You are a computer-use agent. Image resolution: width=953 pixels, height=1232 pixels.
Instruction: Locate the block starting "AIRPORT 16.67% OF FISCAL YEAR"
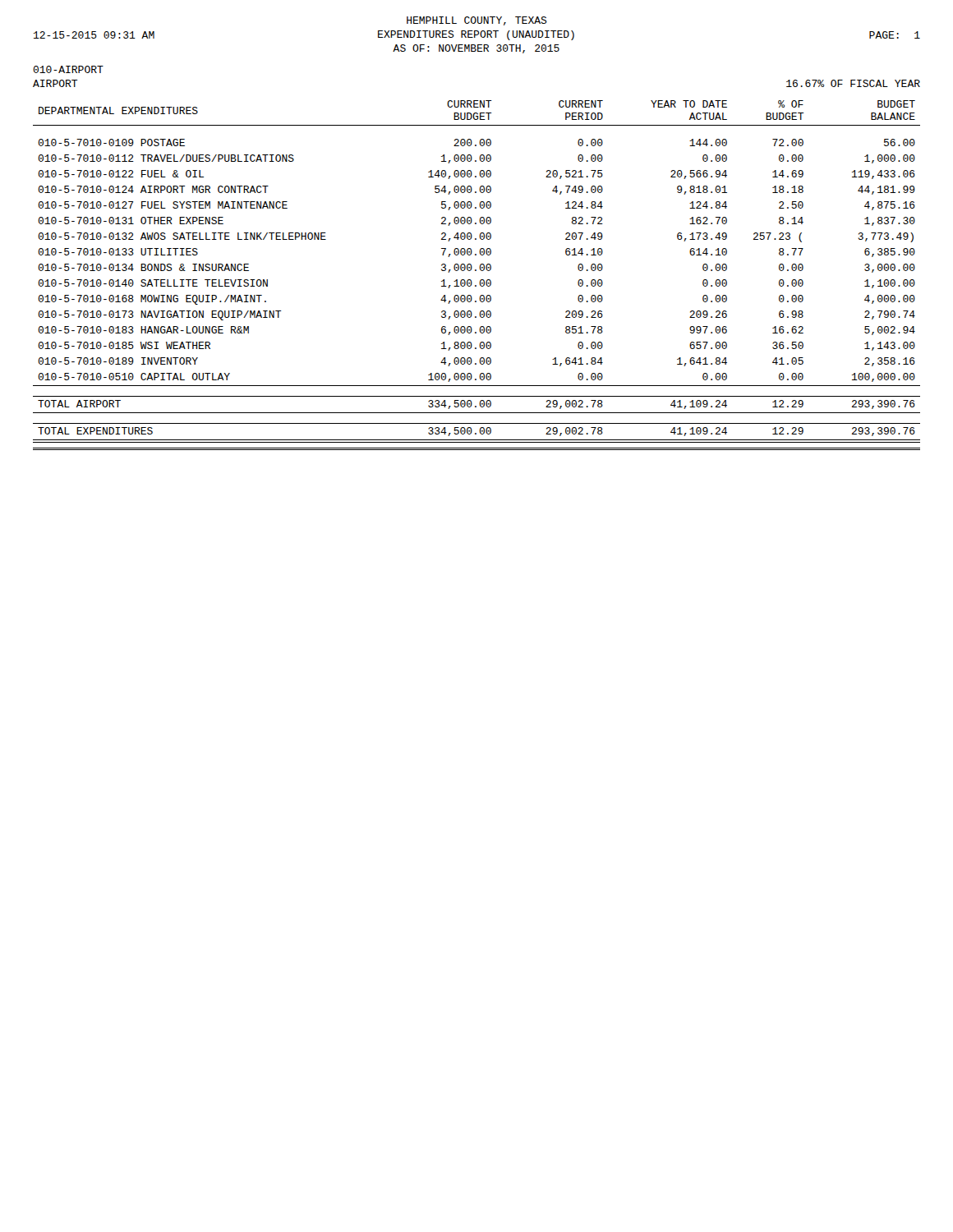coord(56,83)
